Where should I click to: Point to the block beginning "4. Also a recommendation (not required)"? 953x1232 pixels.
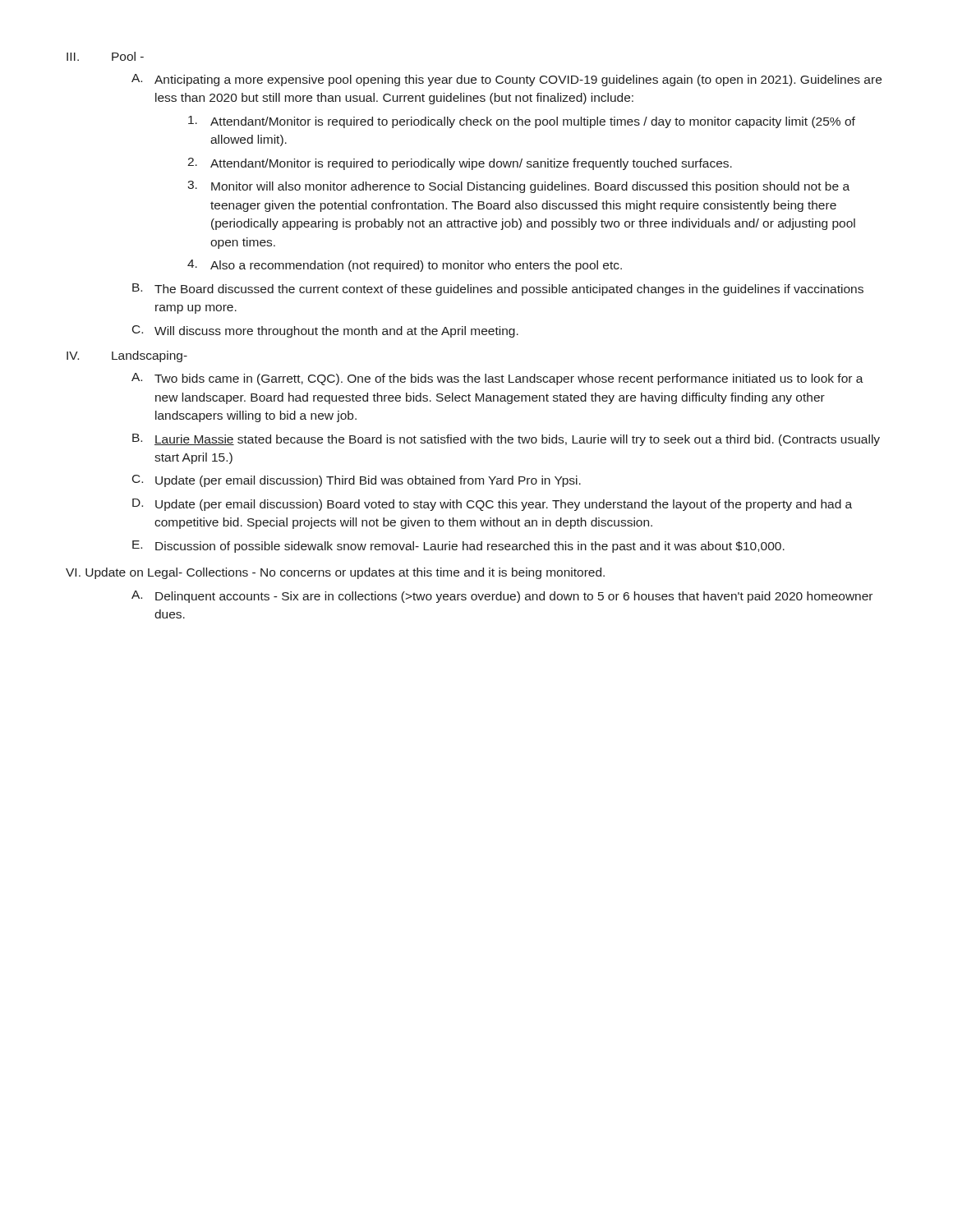pos(405,266)
